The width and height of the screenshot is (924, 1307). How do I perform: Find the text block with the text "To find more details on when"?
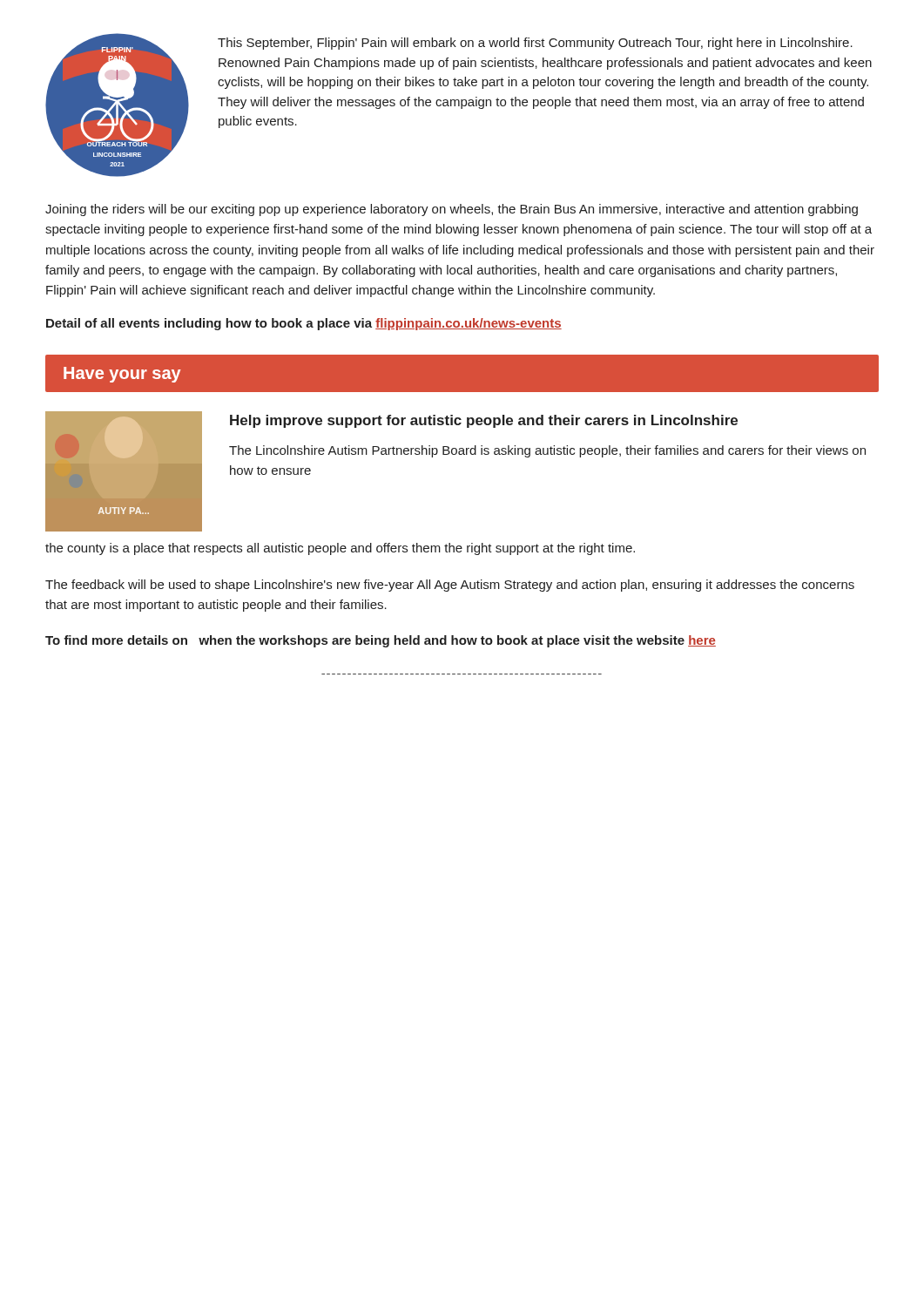[x=381, y=640]
